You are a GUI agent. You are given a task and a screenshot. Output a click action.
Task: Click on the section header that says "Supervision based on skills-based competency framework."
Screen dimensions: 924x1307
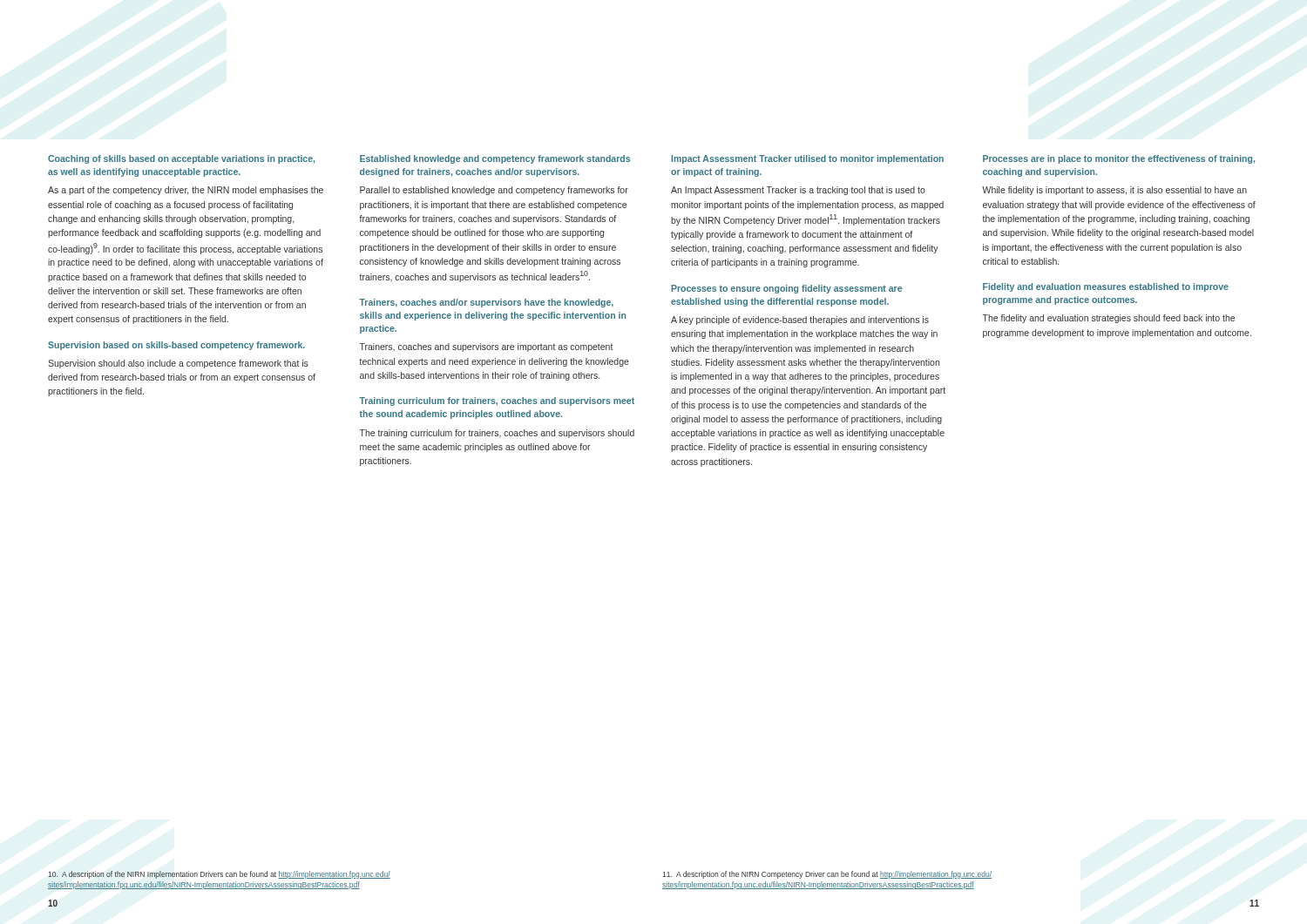pyautogui.click(x=177, y=345)
